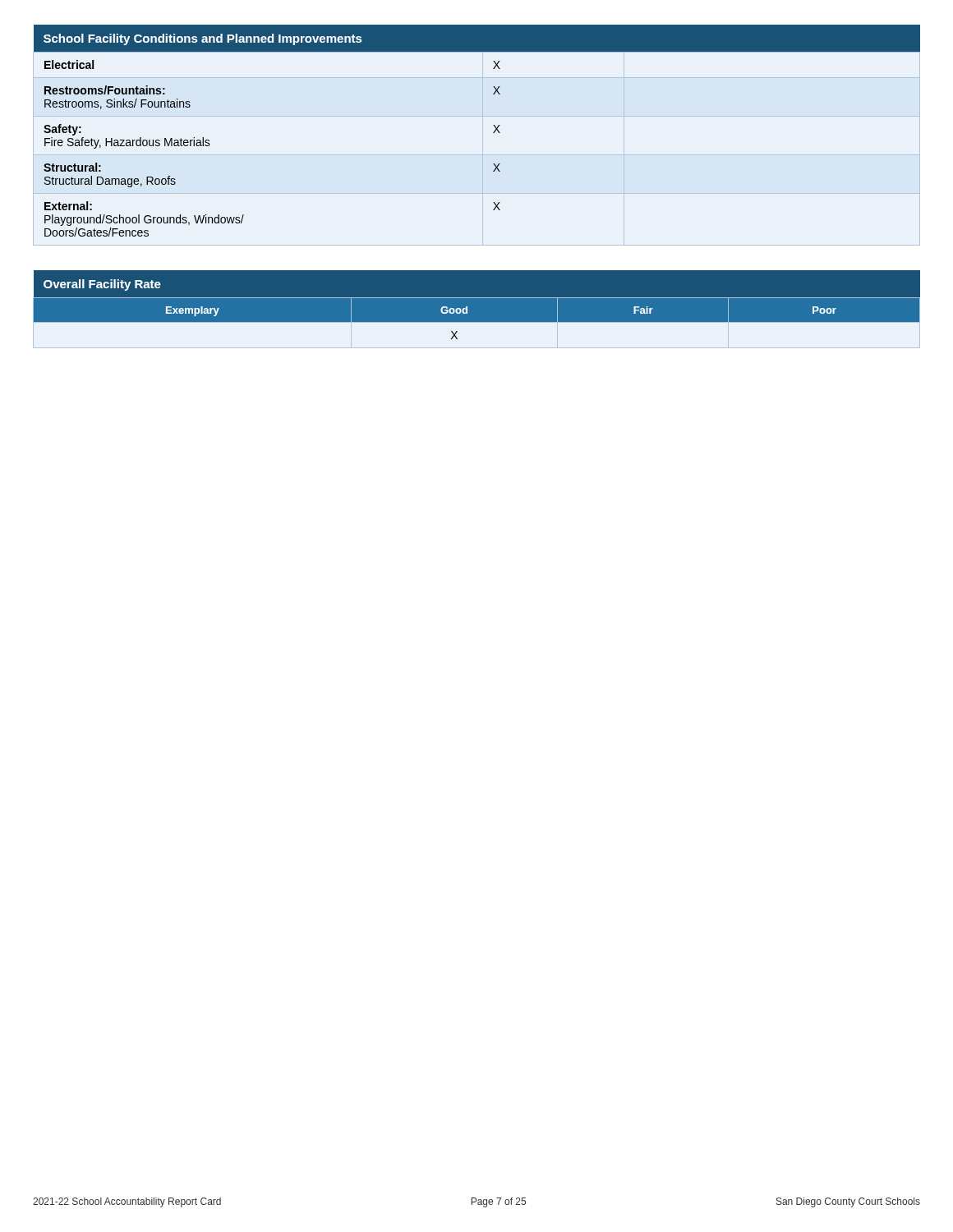The image size is (953, 1232).
Task: Find the table that mentions "Restrooms/Fountains: Restrooms, Sinks/ Fountains"
Action: point(476,135)
